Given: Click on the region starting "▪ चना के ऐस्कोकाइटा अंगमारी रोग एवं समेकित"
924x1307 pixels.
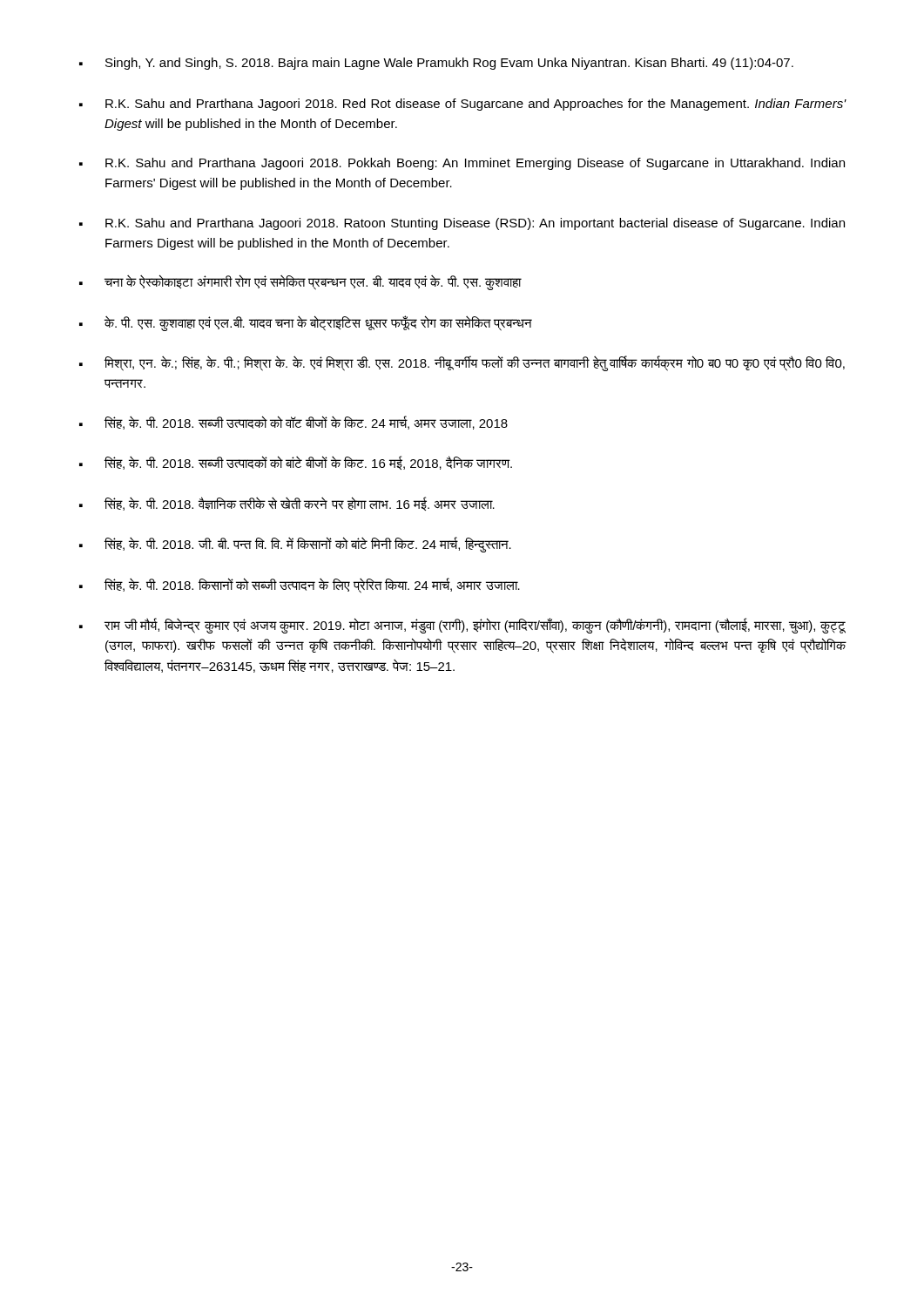Looking at the screenshot, I should (462, 283).
